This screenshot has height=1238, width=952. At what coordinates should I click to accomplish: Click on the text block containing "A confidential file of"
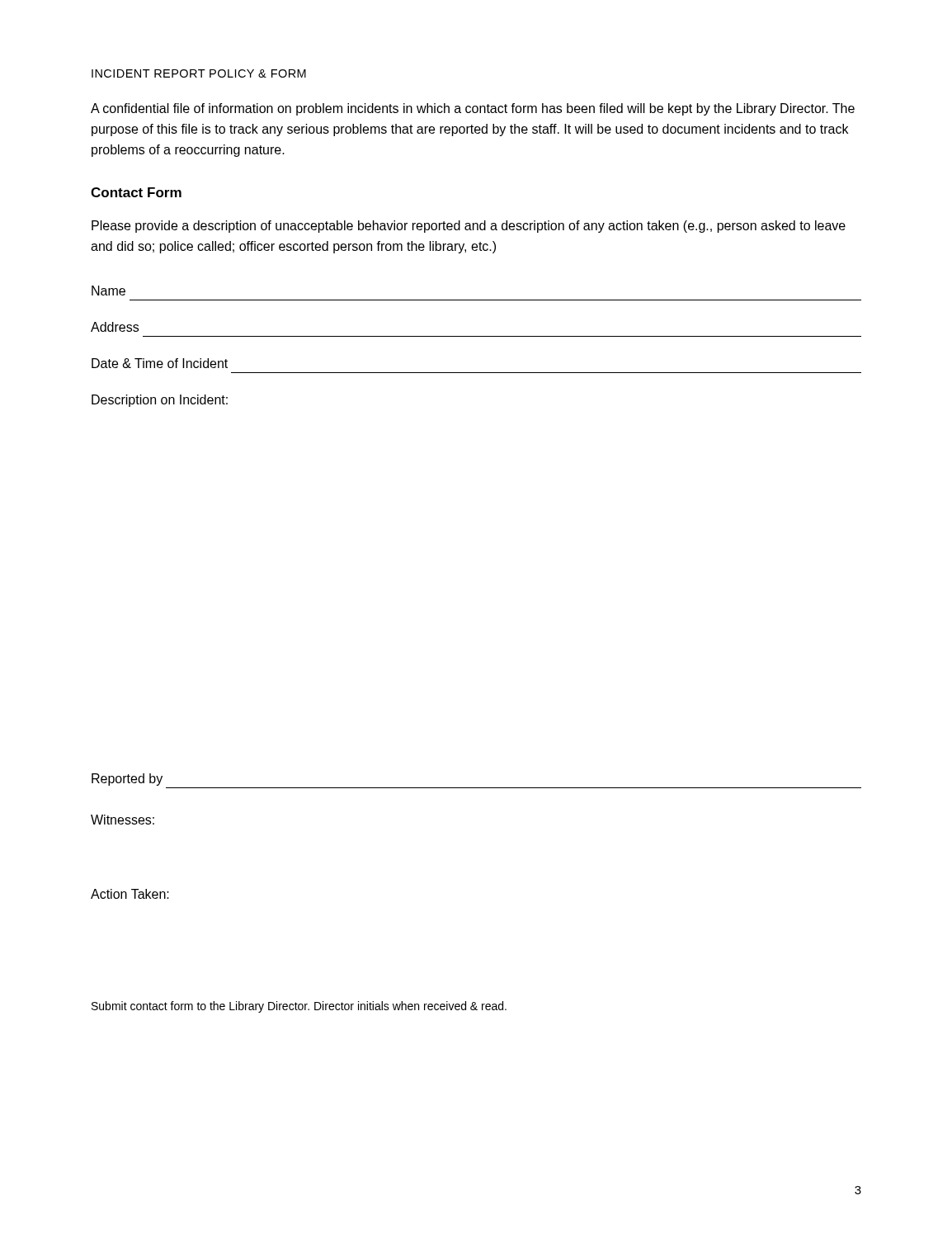[473, 129]
